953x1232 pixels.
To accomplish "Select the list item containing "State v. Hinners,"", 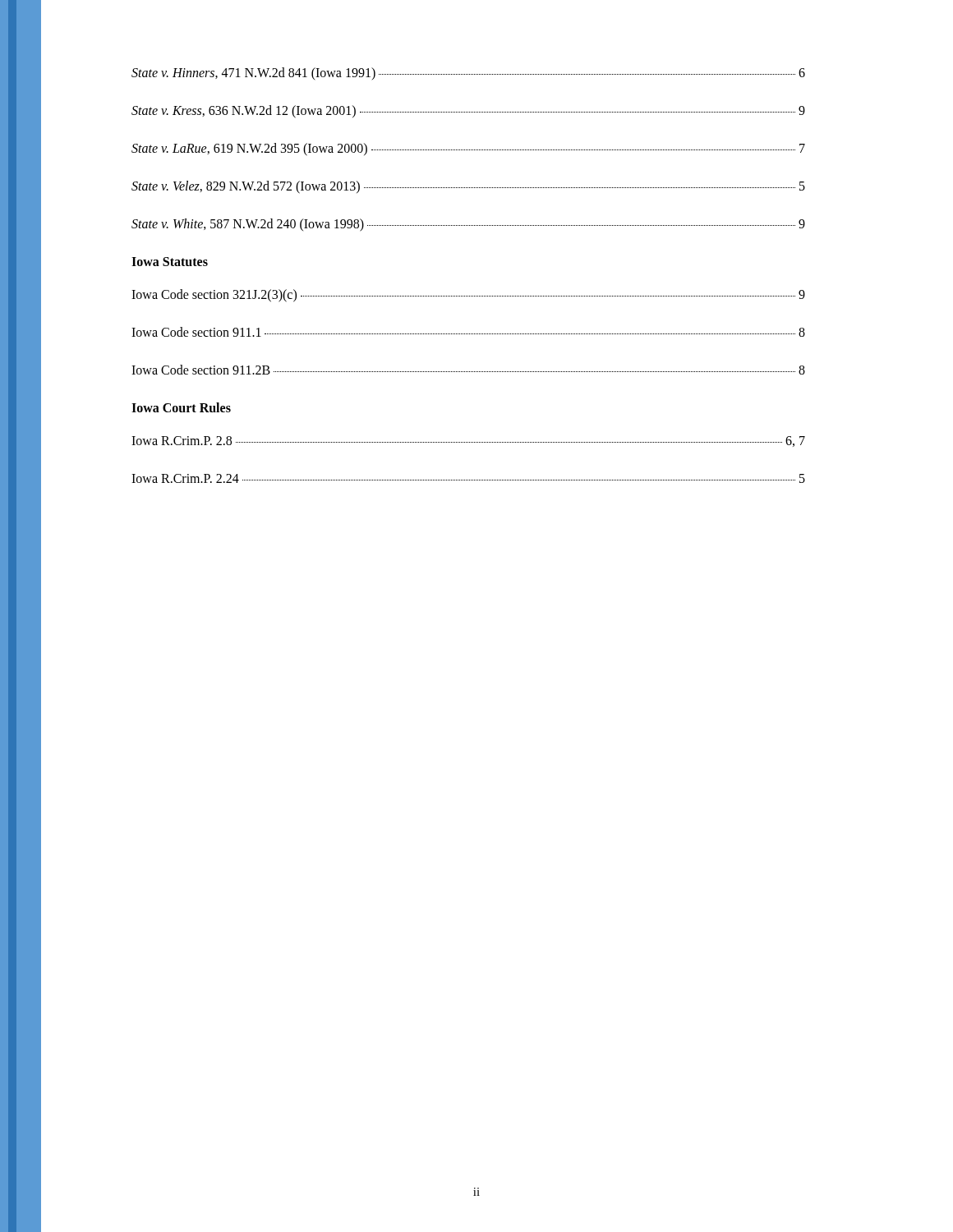I will tap(468, 73).
